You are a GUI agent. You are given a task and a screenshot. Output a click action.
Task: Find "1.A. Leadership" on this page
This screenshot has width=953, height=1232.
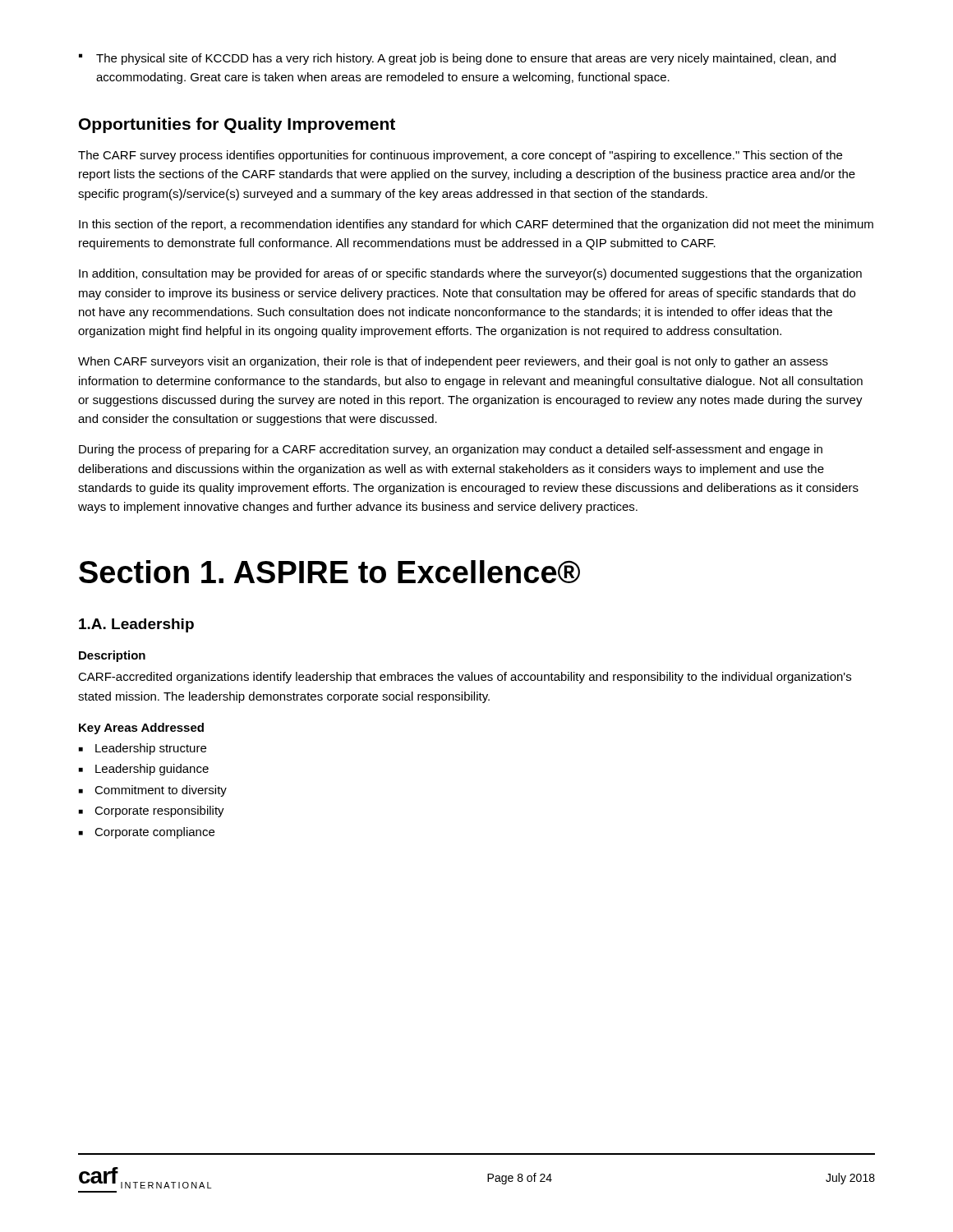136,624
